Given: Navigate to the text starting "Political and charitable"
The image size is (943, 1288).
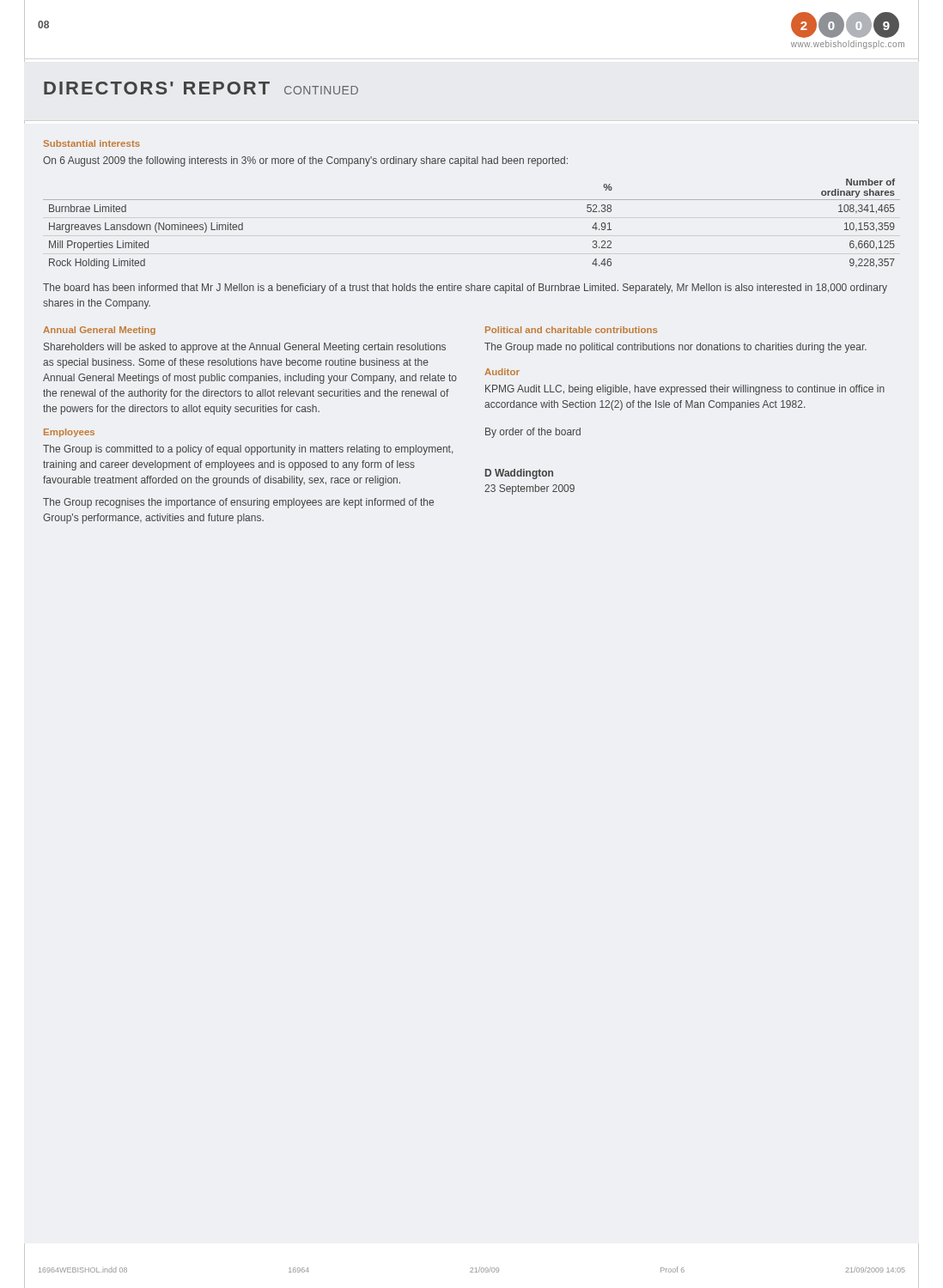Looking at the screenshot, I should click(571, 330).
